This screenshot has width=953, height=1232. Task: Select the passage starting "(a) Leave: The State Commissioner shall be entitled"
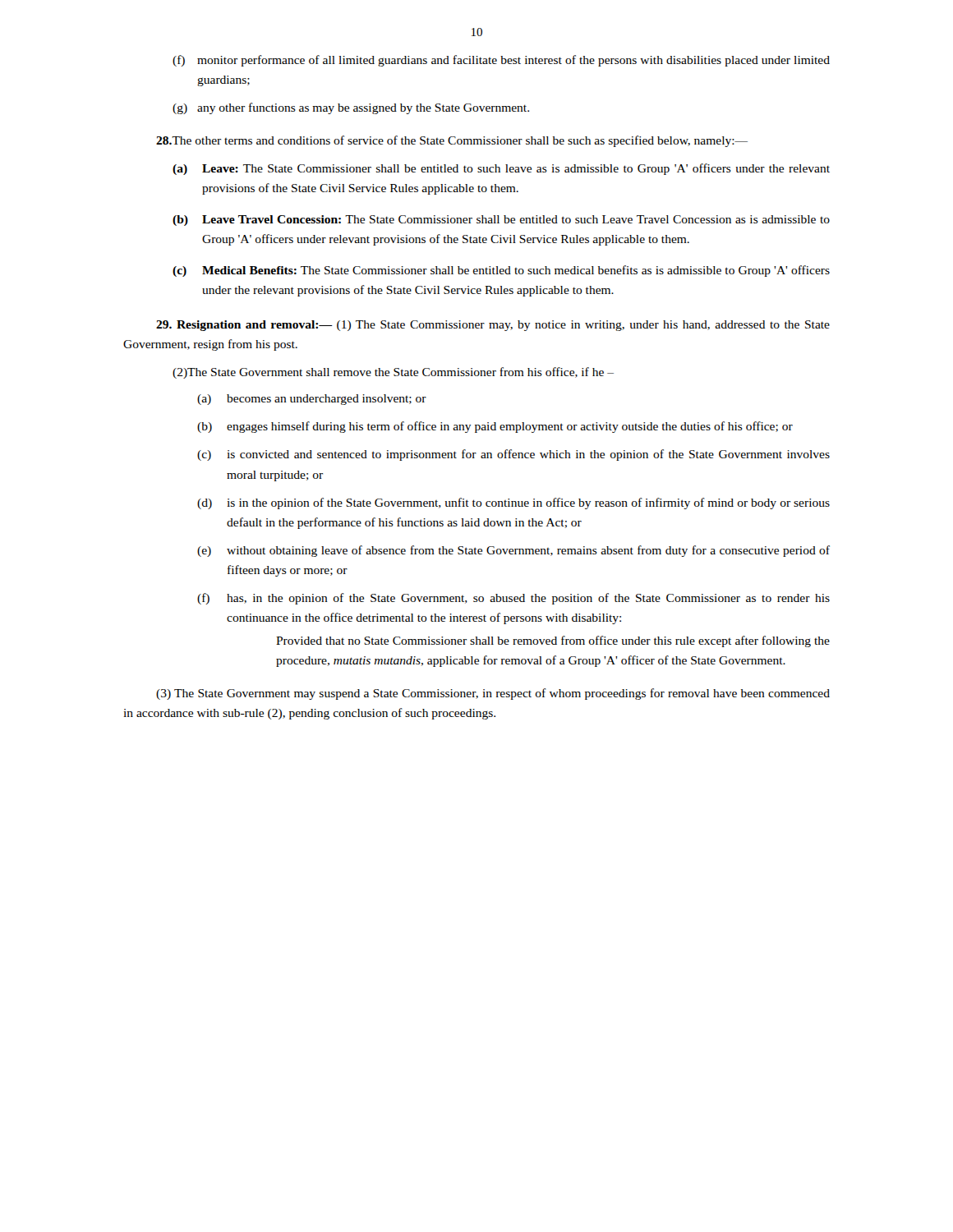point(501,179)
